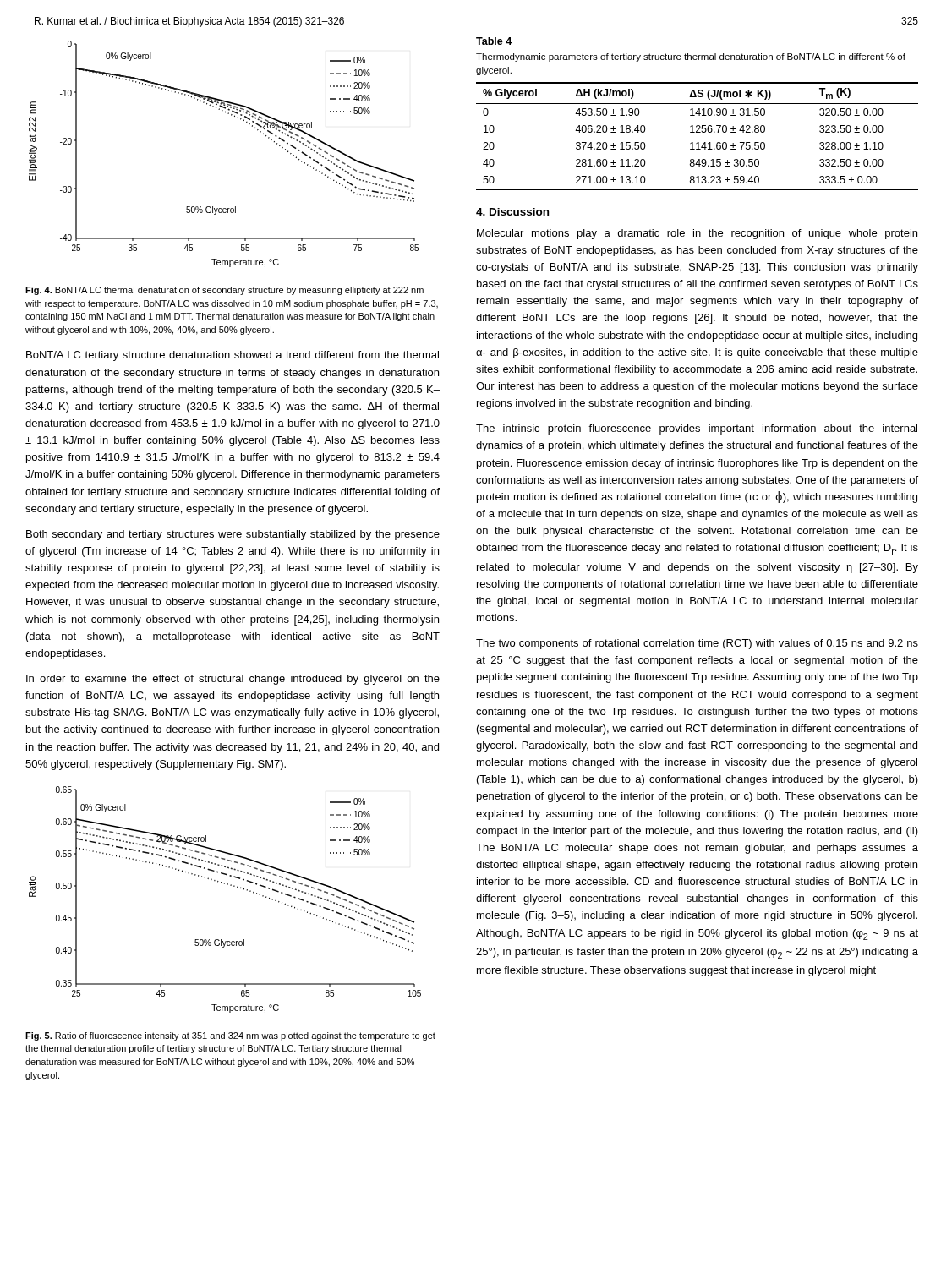This screenshot has width=952, height=1268.
Task: Find the table that mentions "328.00 ± 1.10"
Action: 697,136
